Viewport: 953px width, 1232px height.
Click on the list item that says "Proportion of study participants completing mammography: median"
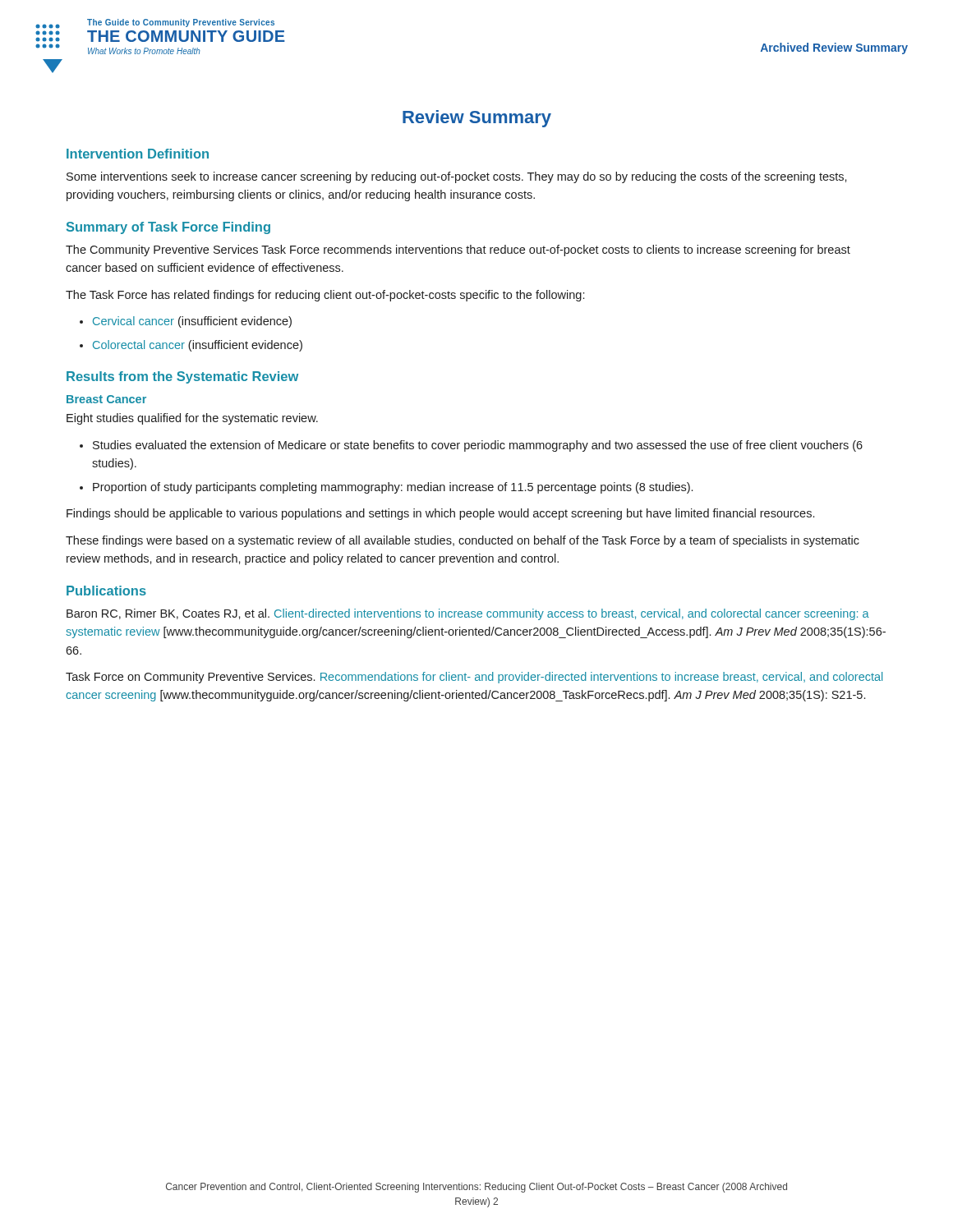[x=393, y=487]
